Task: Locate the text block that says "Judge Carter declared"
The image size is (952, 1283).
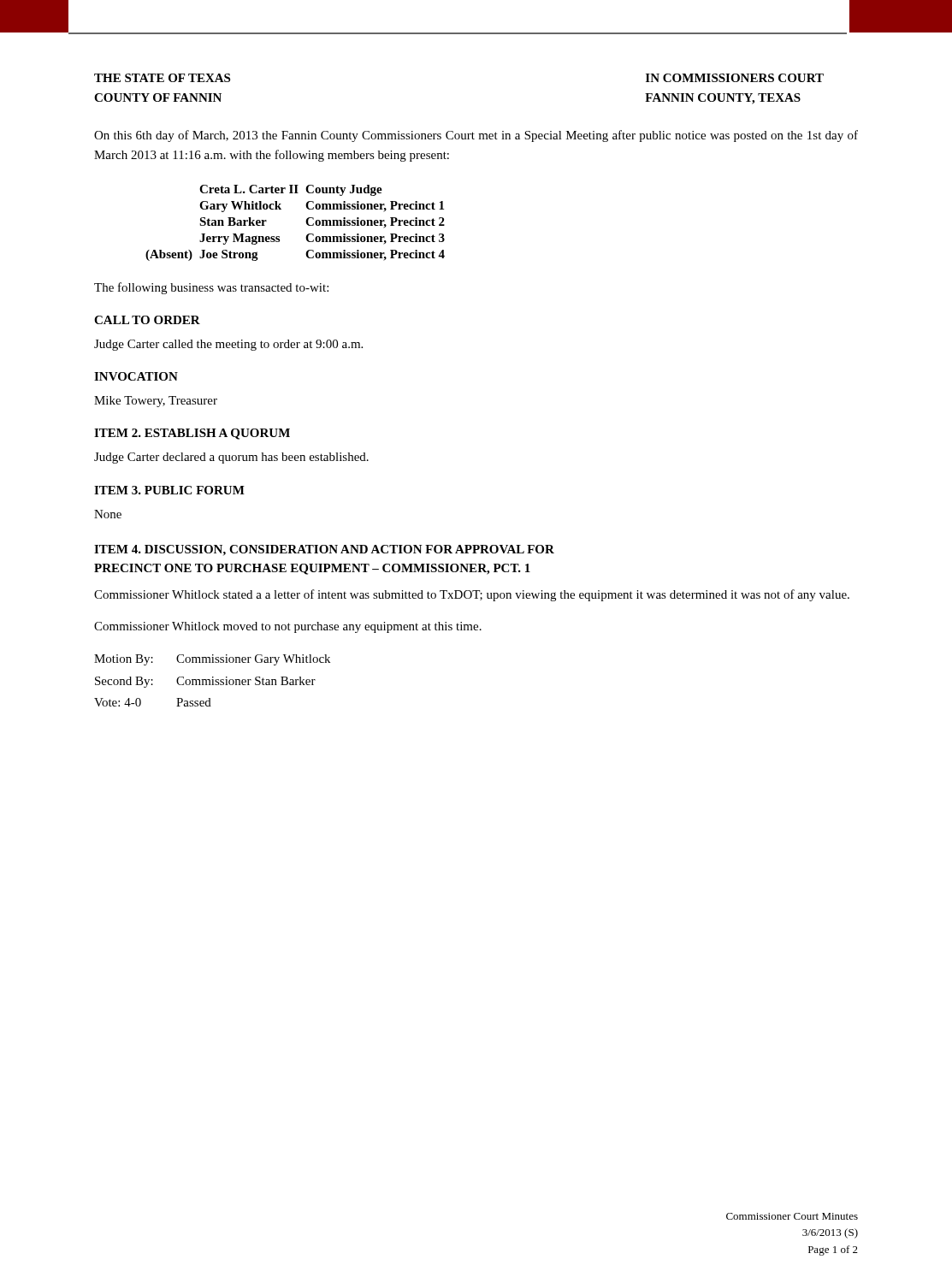Action: coord(232,457)
